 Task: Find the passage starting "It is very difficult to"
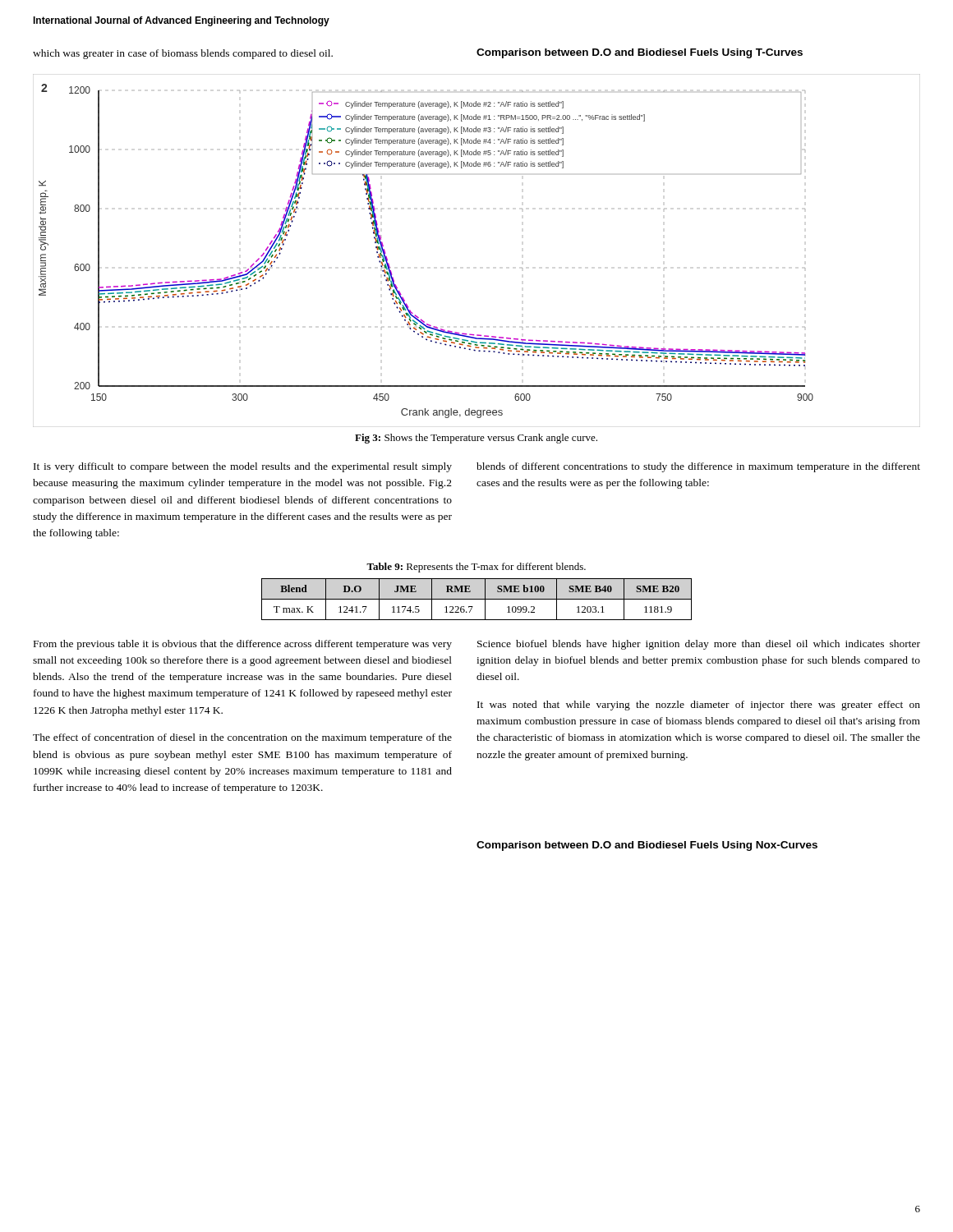click(x=242, y=499)
